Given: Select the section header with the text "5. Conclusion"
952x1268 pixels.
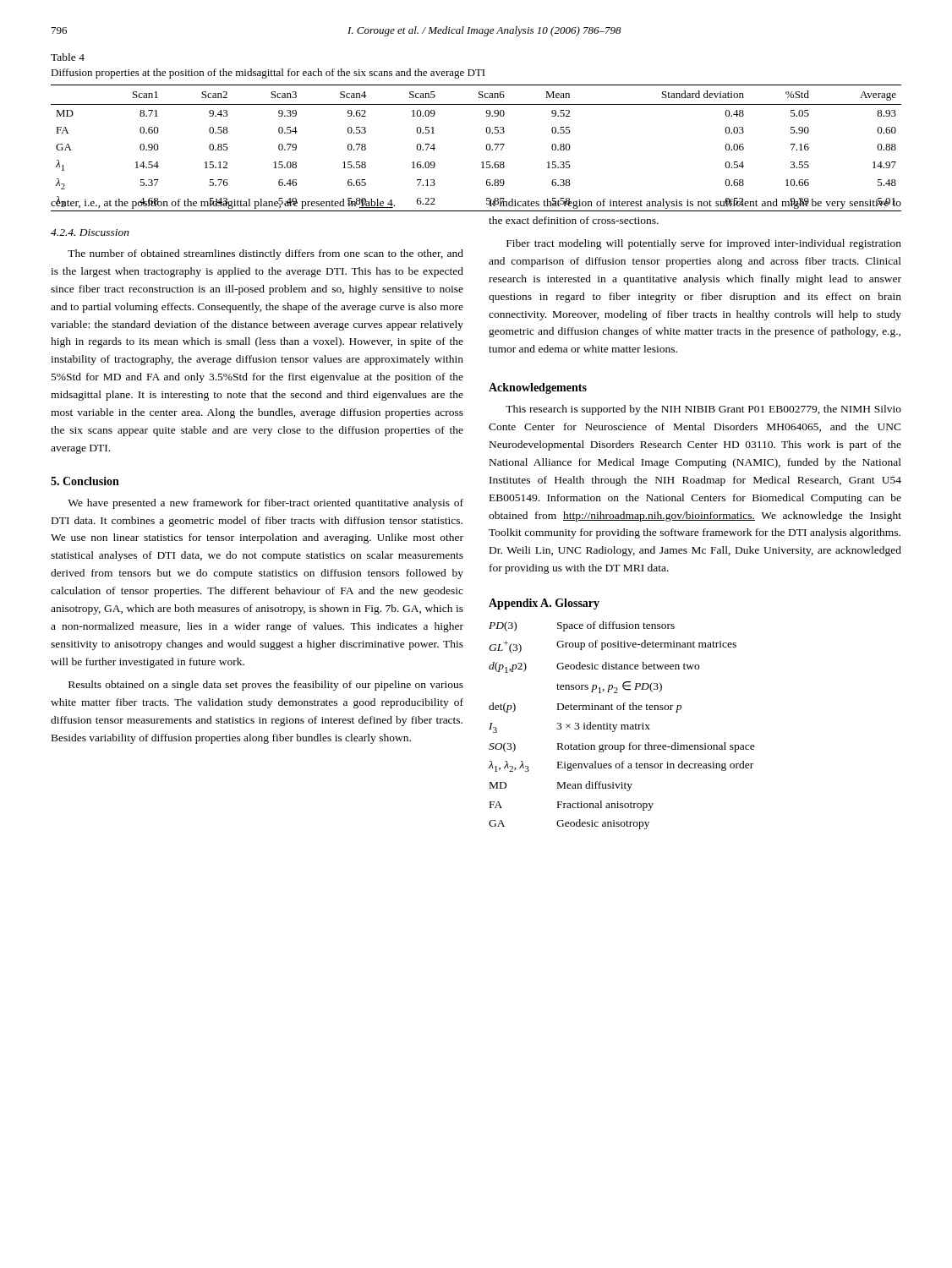Looking at the screenshot, I should click(x=85, y=481).
